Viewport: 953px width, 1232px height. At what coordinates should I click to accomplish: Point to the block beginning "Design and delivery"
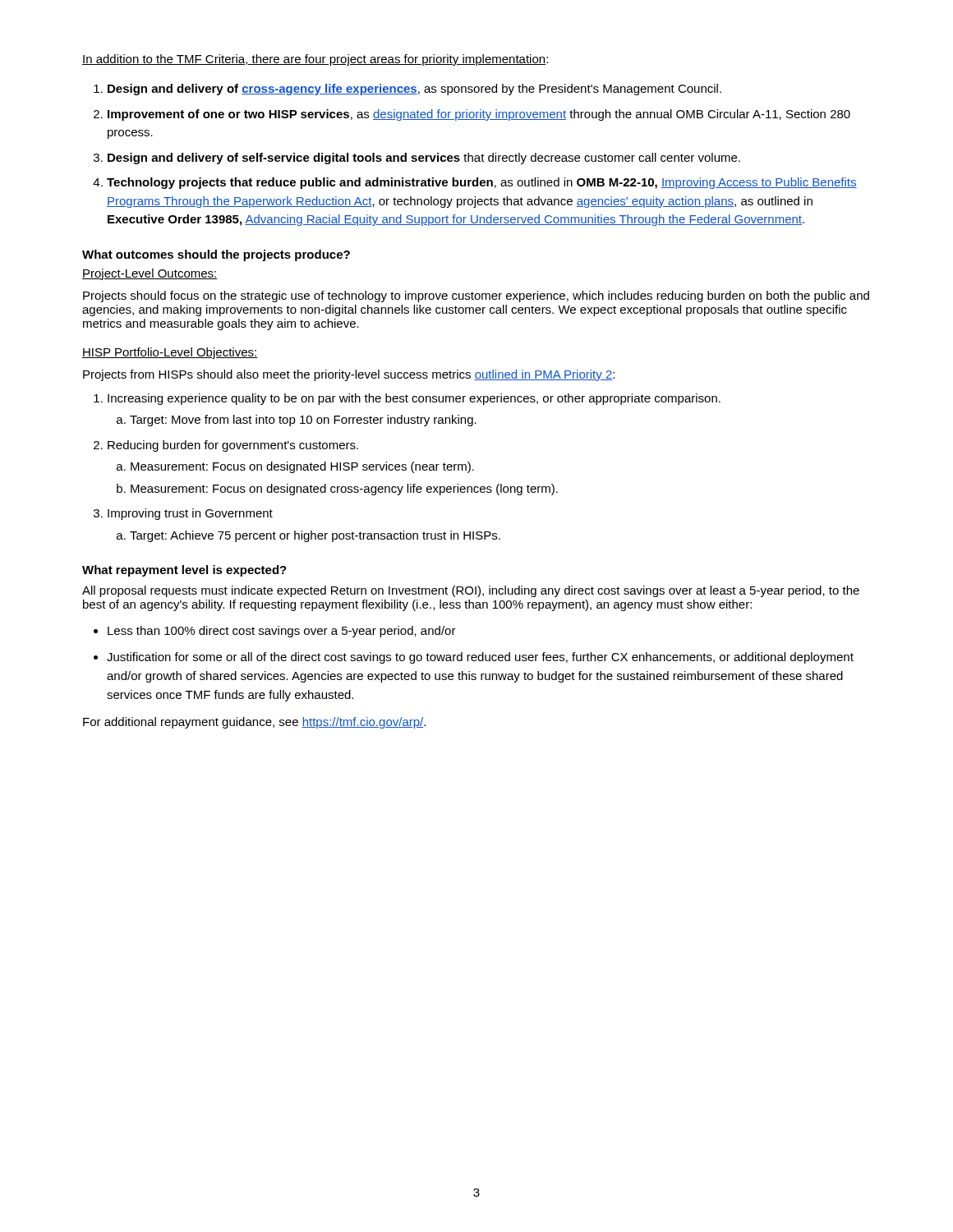[x=476, y=154]
